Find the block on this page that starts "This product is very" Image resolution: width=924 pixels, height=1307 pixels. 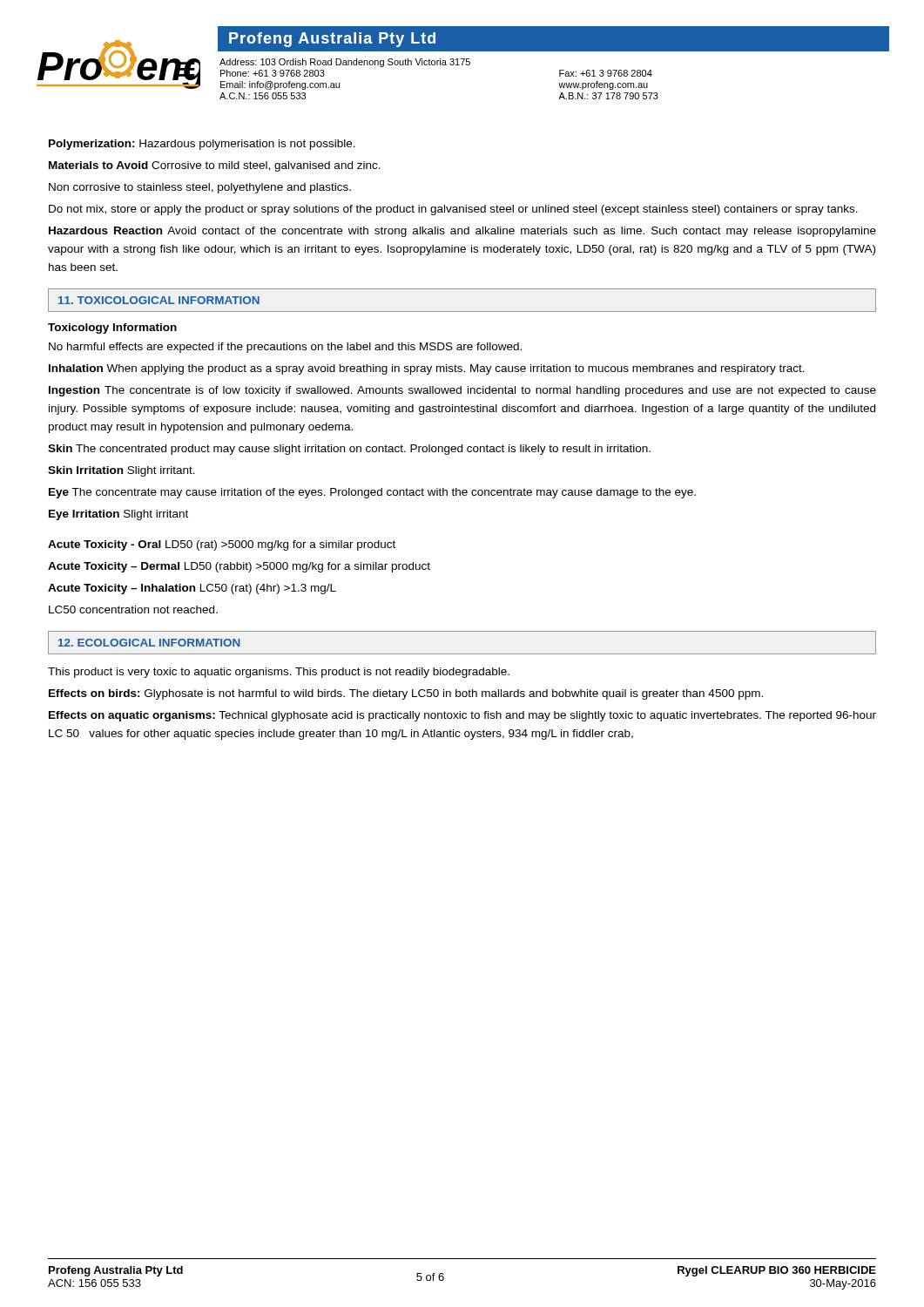click(279, 672)
